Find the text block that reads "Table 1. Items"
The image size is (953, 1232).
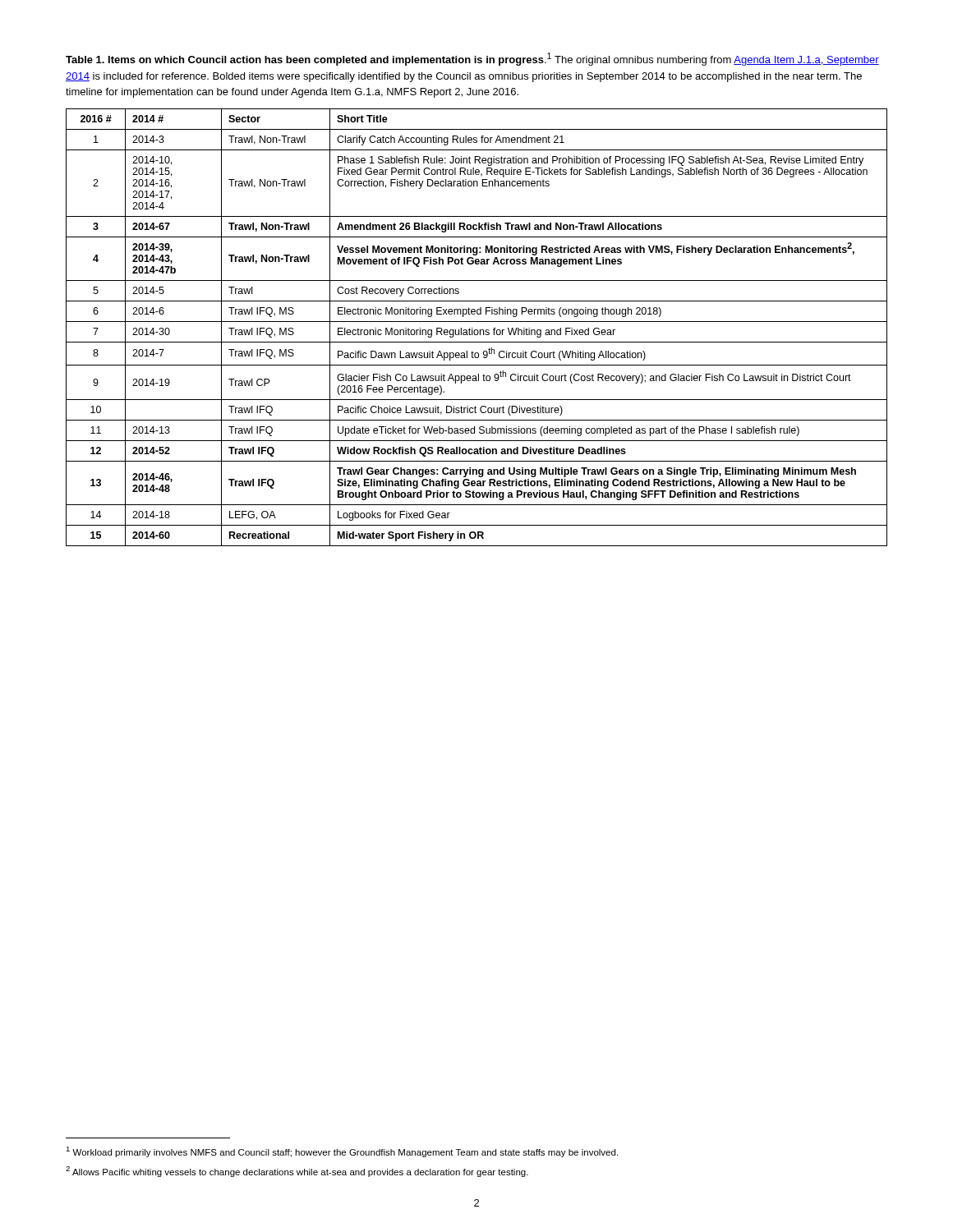coord(472,74)
